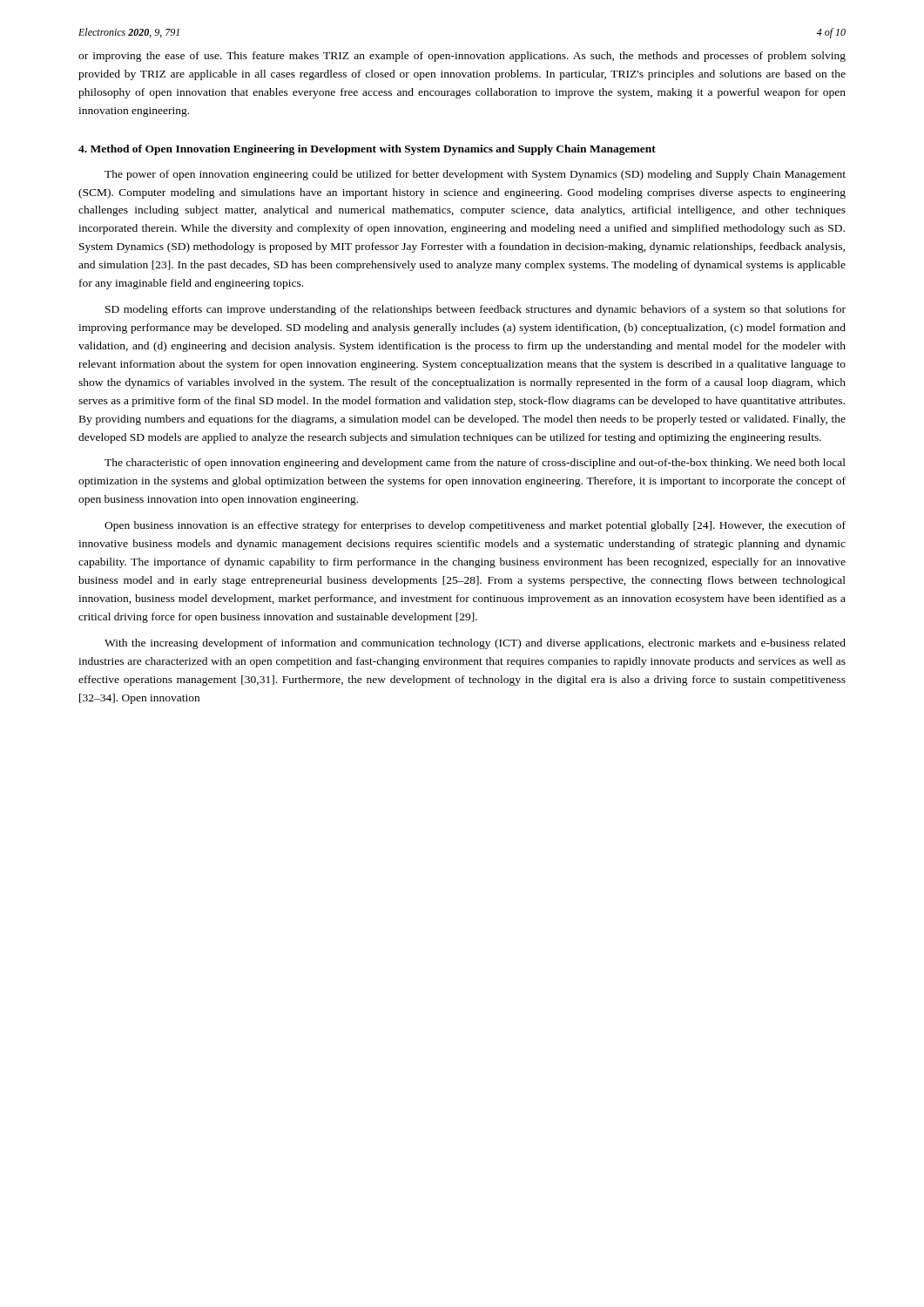
Task: Click the section header that begins "4. Method of Open Innovation"
Action: [367, 148]
